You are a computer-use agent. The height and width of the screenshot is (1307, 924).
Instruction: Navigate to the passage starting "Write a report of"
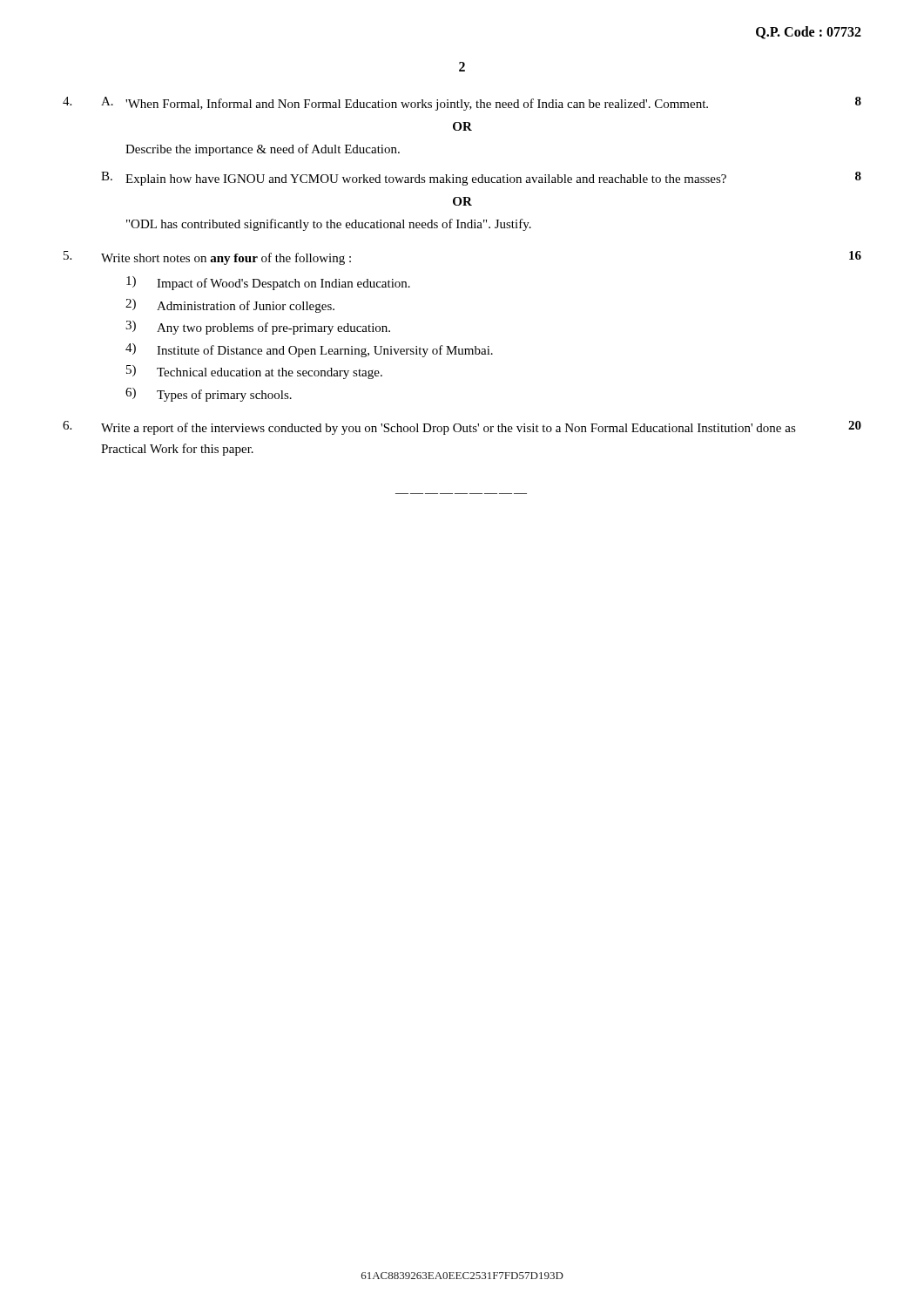click(x=462, y=439)
